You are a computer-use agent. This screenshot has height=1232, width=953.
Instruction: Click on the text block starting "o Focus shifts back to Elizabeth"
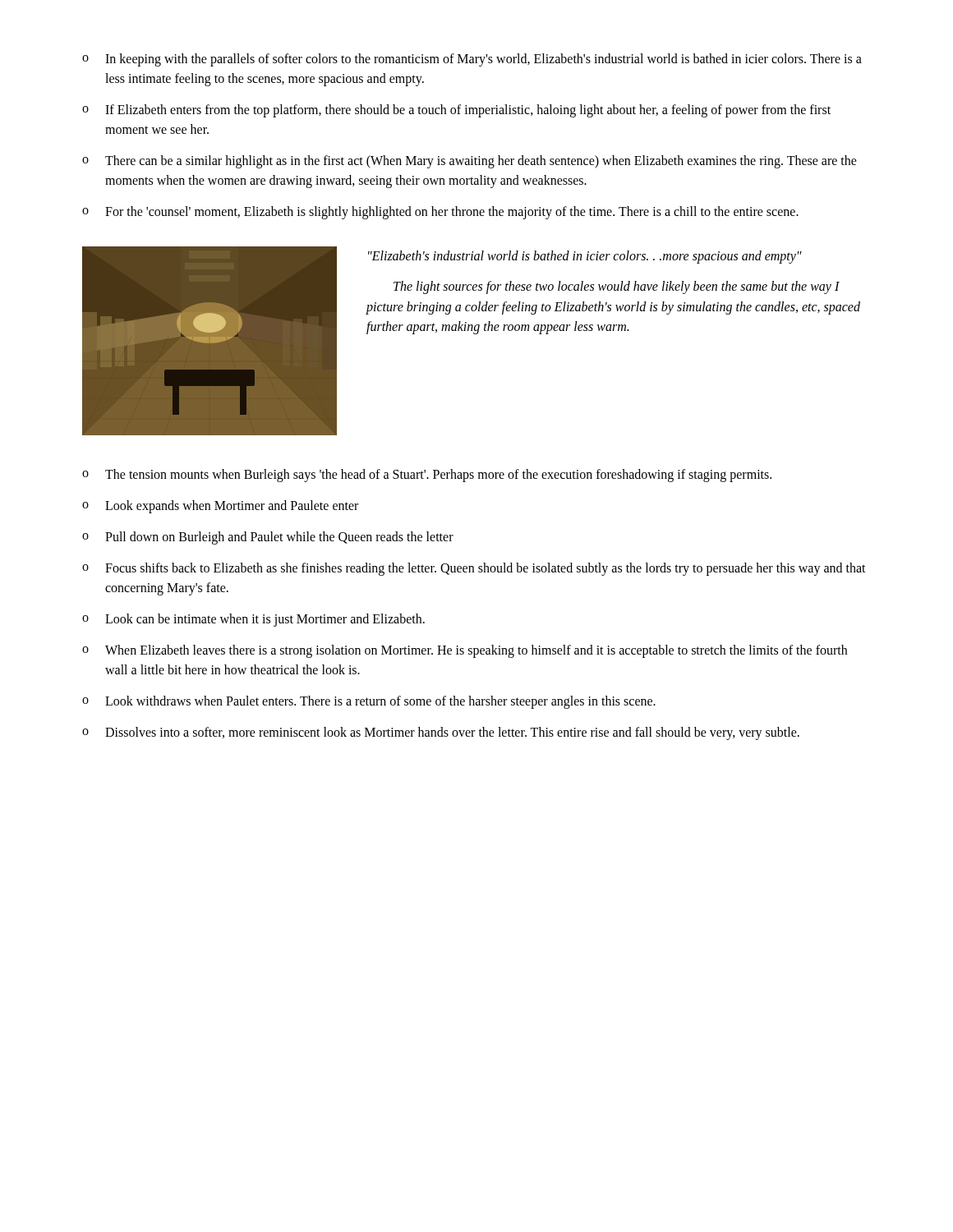click(476, 578)
